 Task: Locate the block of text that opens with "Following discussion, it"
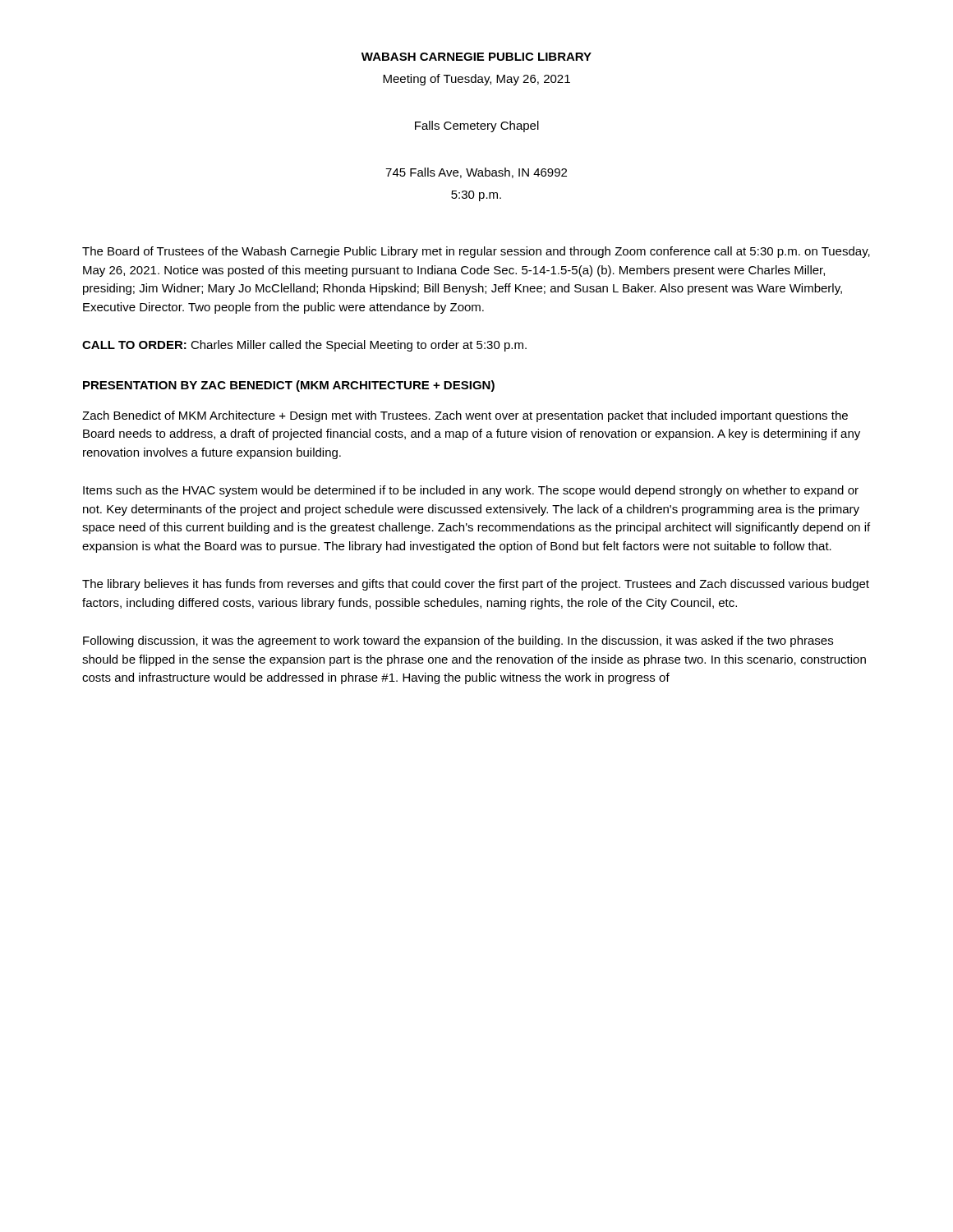[474, 659]
